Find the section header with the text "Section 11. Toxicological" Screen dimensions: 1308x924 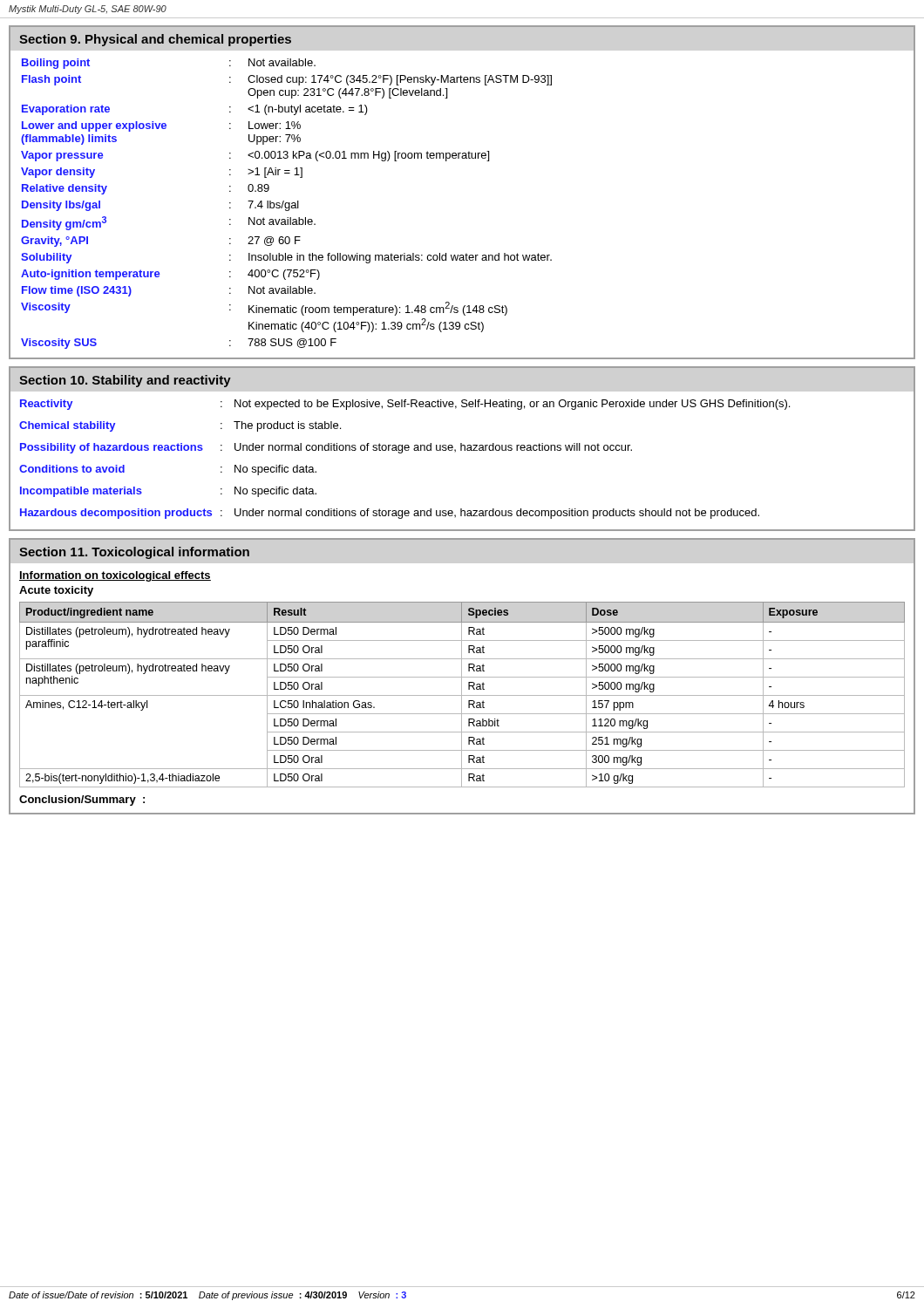(462, 676)
